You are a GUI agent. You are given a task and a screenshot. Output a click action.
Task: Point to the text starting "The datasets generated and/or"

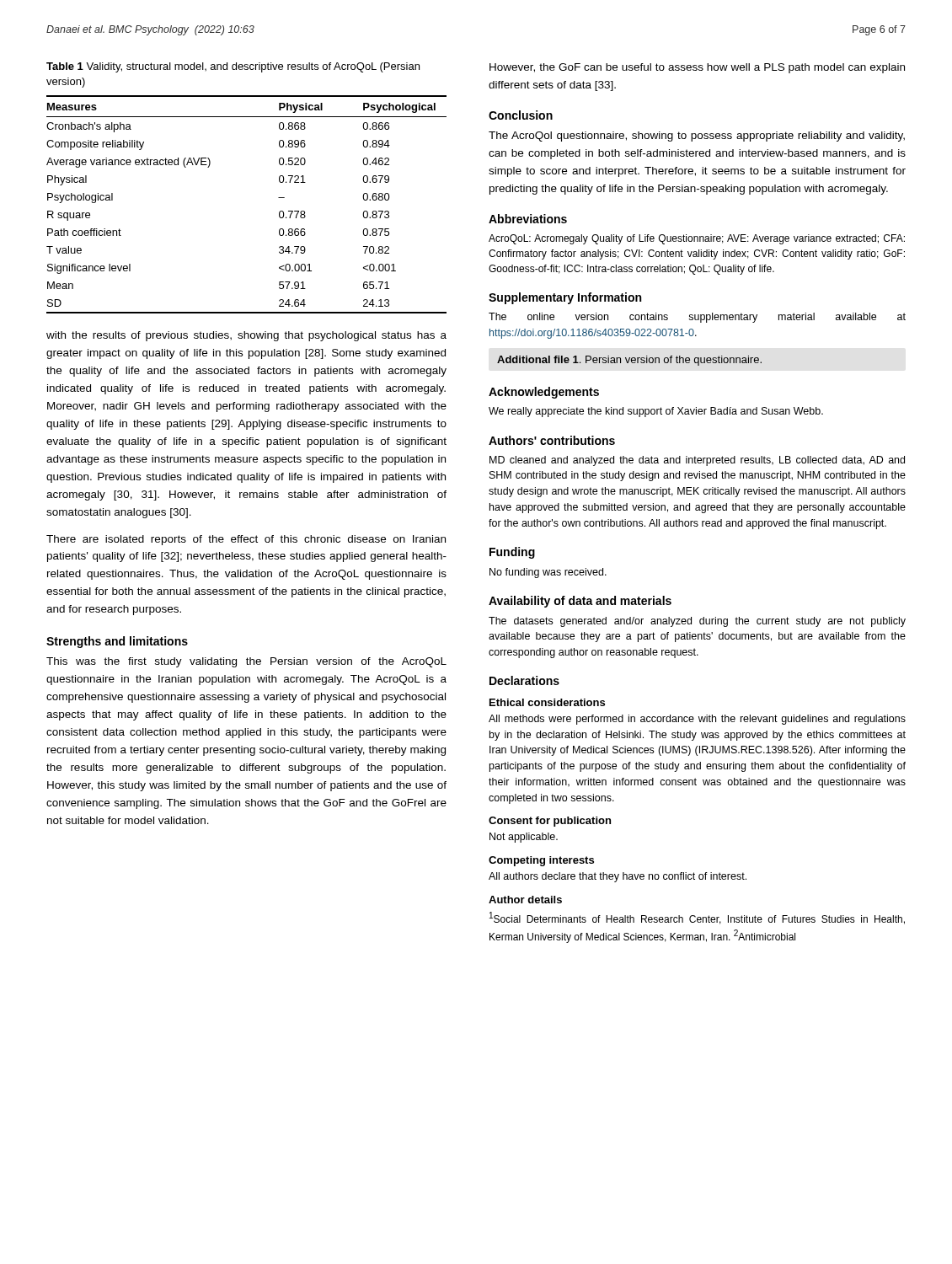click(x=697, y=636)
